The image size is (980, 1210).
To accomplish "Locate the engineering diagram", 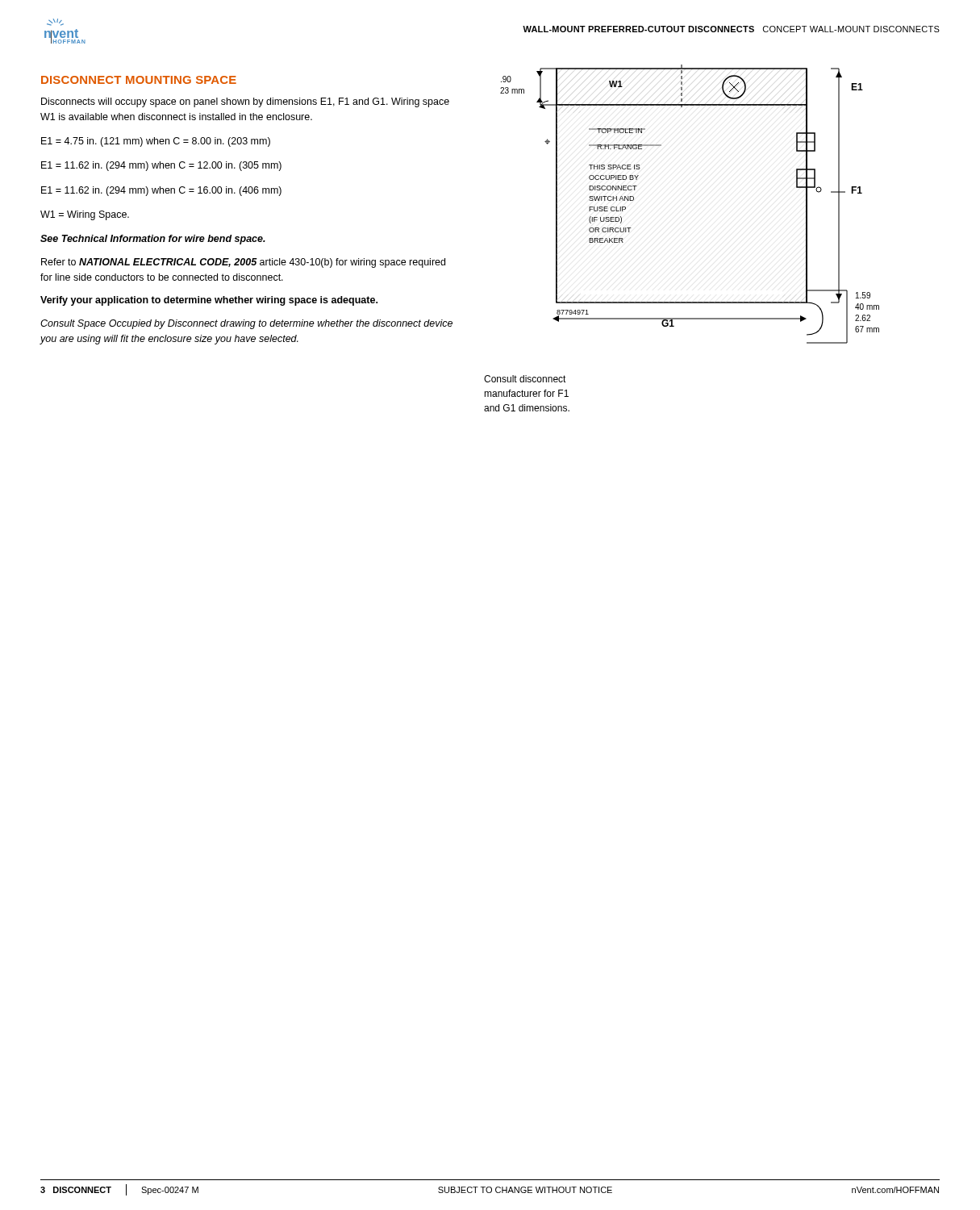I will click(712, 240).
